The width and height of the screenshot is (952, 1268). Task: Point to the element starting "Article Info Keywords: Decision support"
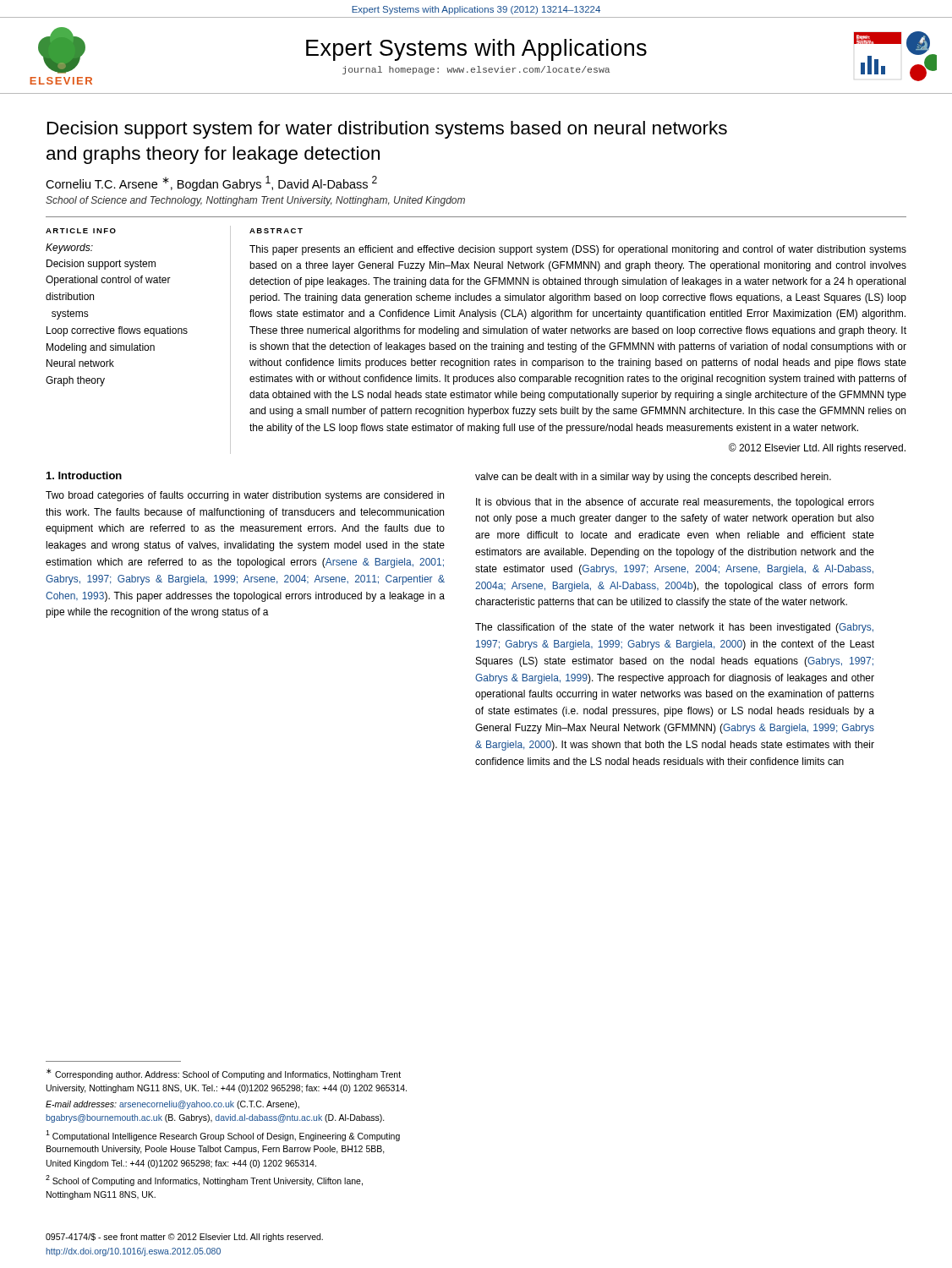81,231
